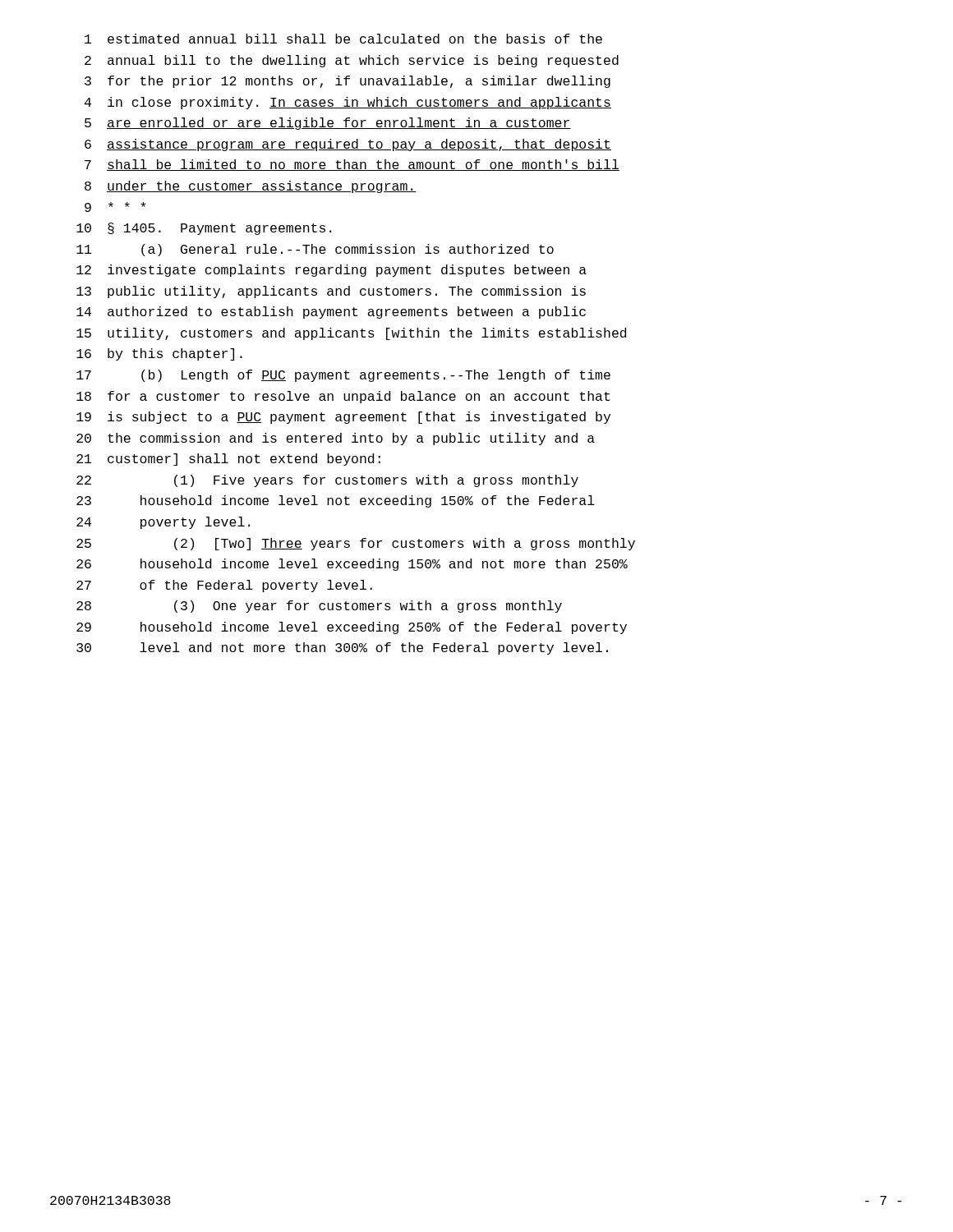Locate the block of text that opens with "29 household income level exceeding 250% of the"
The height and width of the screenshot is (1232, 953).
[x=476, y=628]
